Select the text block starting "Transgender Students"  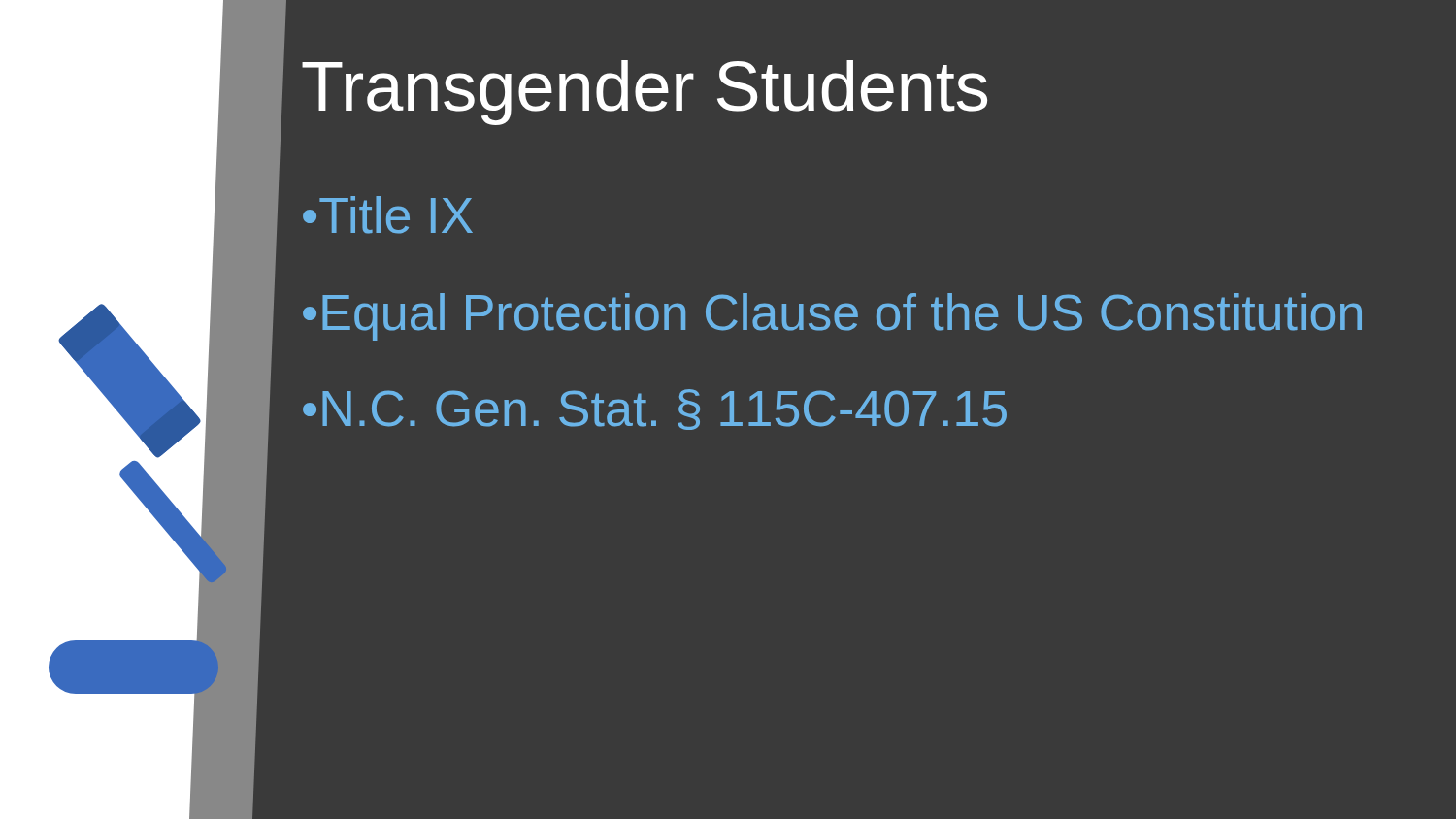pos(645,87)
